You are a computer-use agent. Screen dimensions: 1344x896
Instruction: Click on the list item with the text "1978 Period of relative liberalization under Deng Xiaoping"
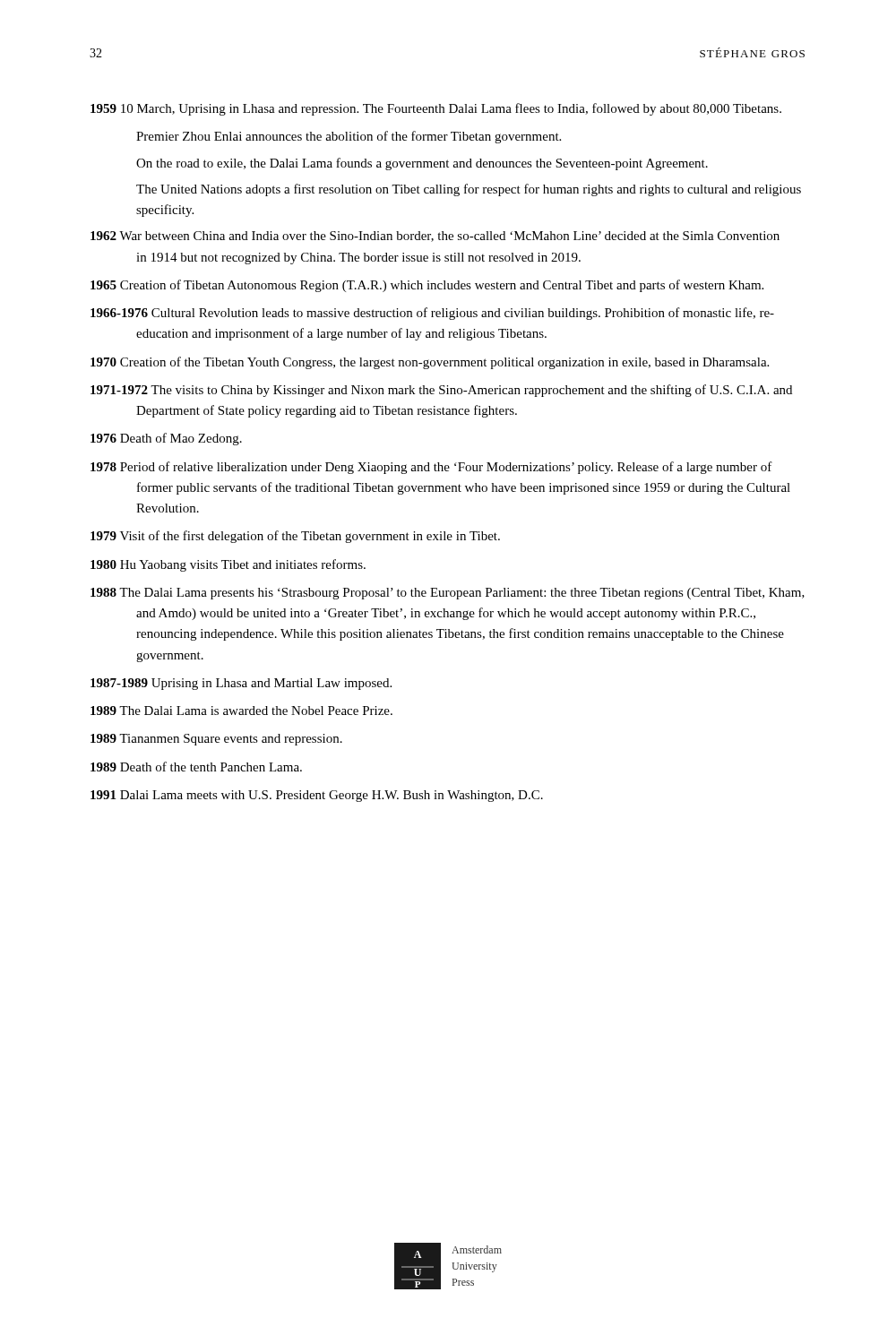440,487
